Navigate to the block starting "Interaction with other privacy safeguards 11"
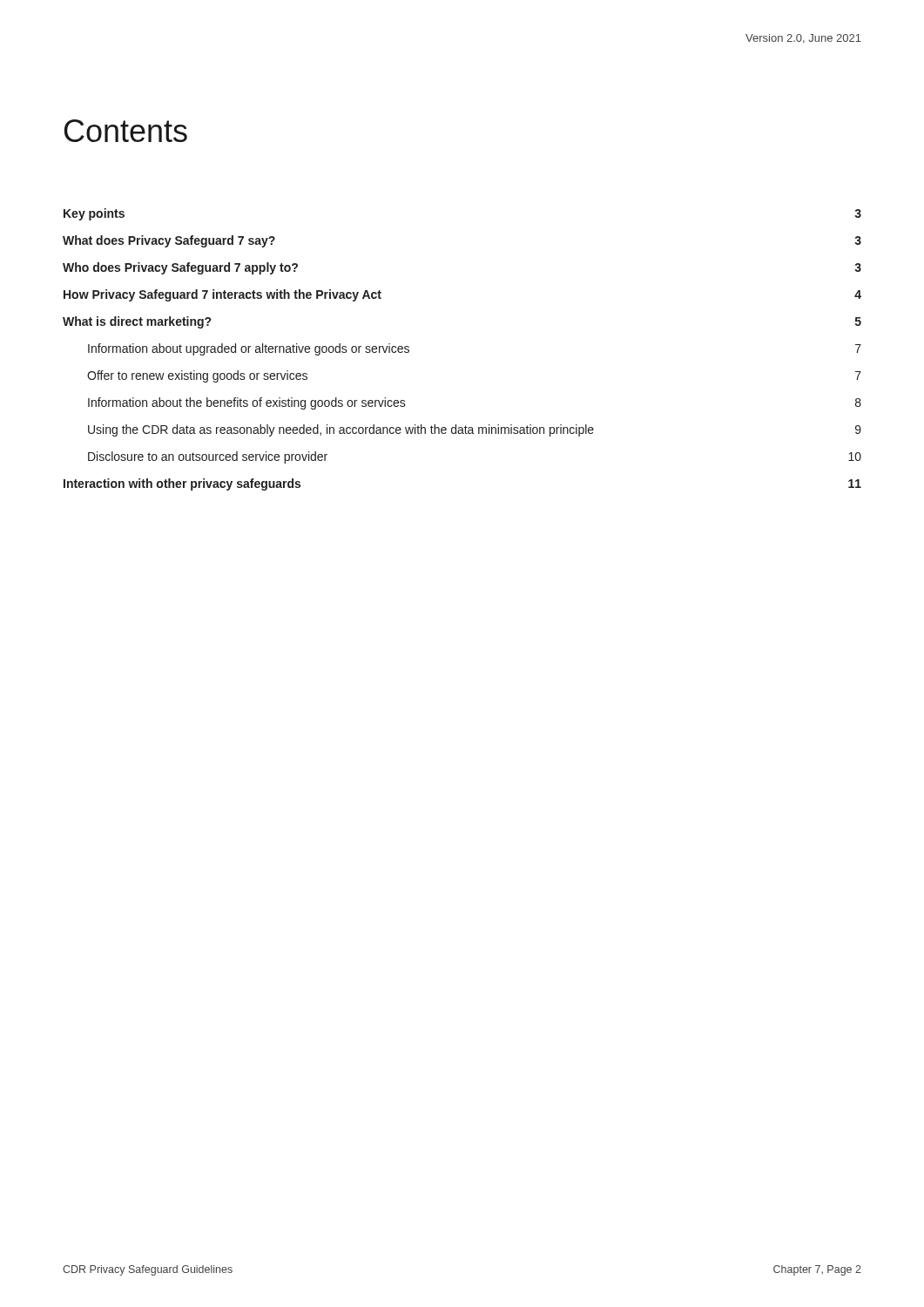Viewport: 924px width, 1307px height. tap(184, 484)
